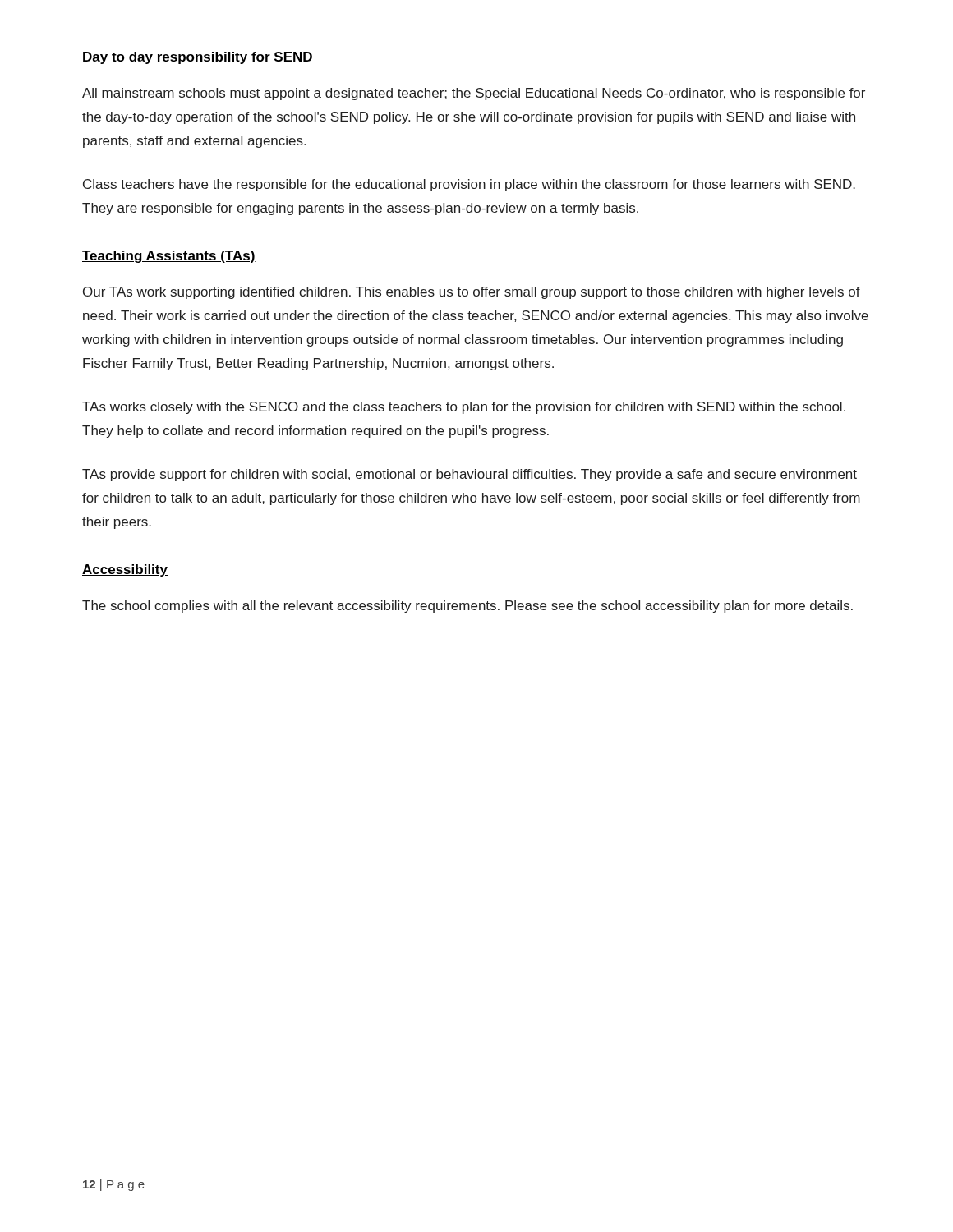Select the element starting "Day to day responsibility for SEND"
Screen dimensions: 1232x953
click(x=197, y=57)
